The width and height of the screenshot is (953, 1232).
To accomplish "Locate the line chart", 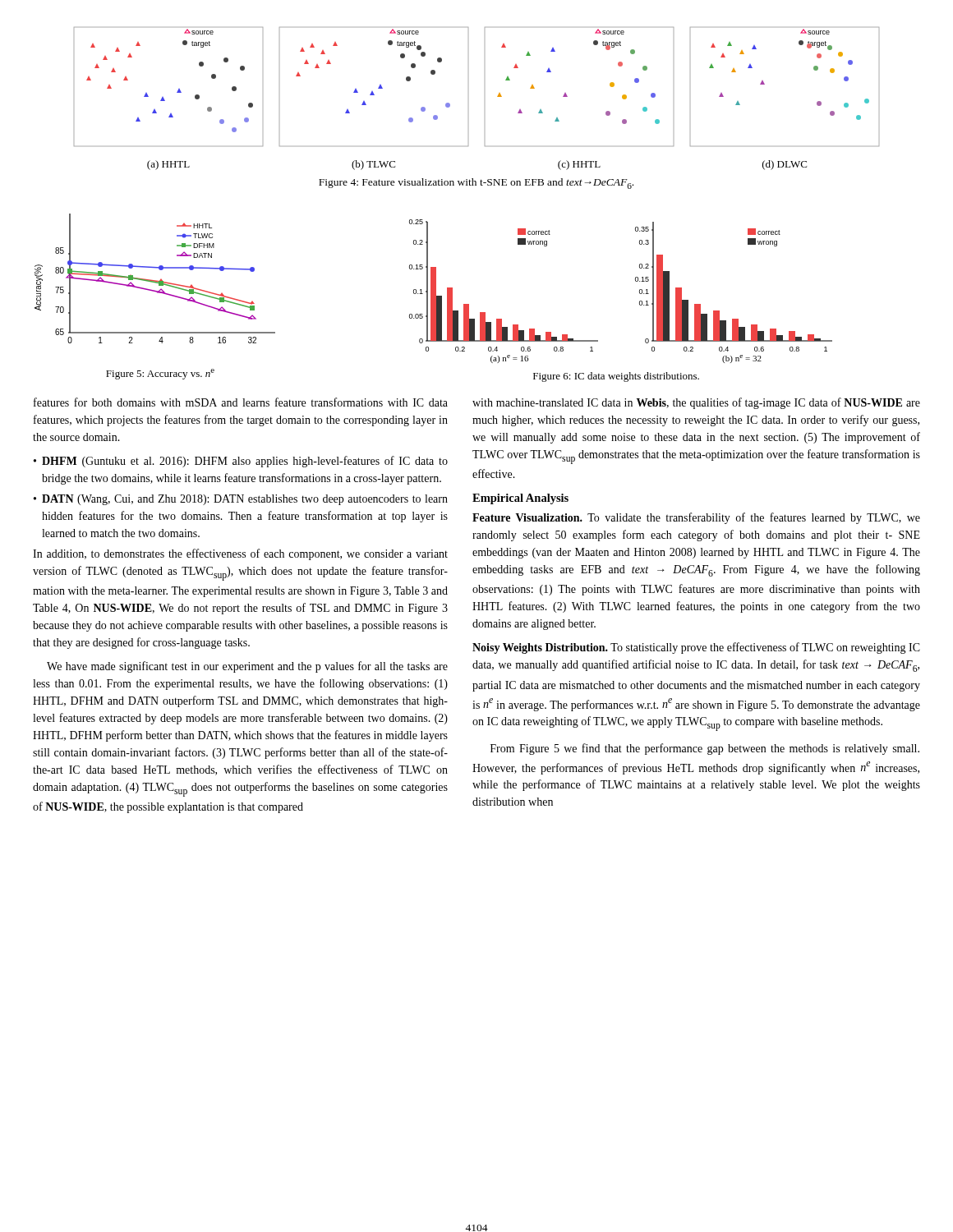I will tap(160, 283).
